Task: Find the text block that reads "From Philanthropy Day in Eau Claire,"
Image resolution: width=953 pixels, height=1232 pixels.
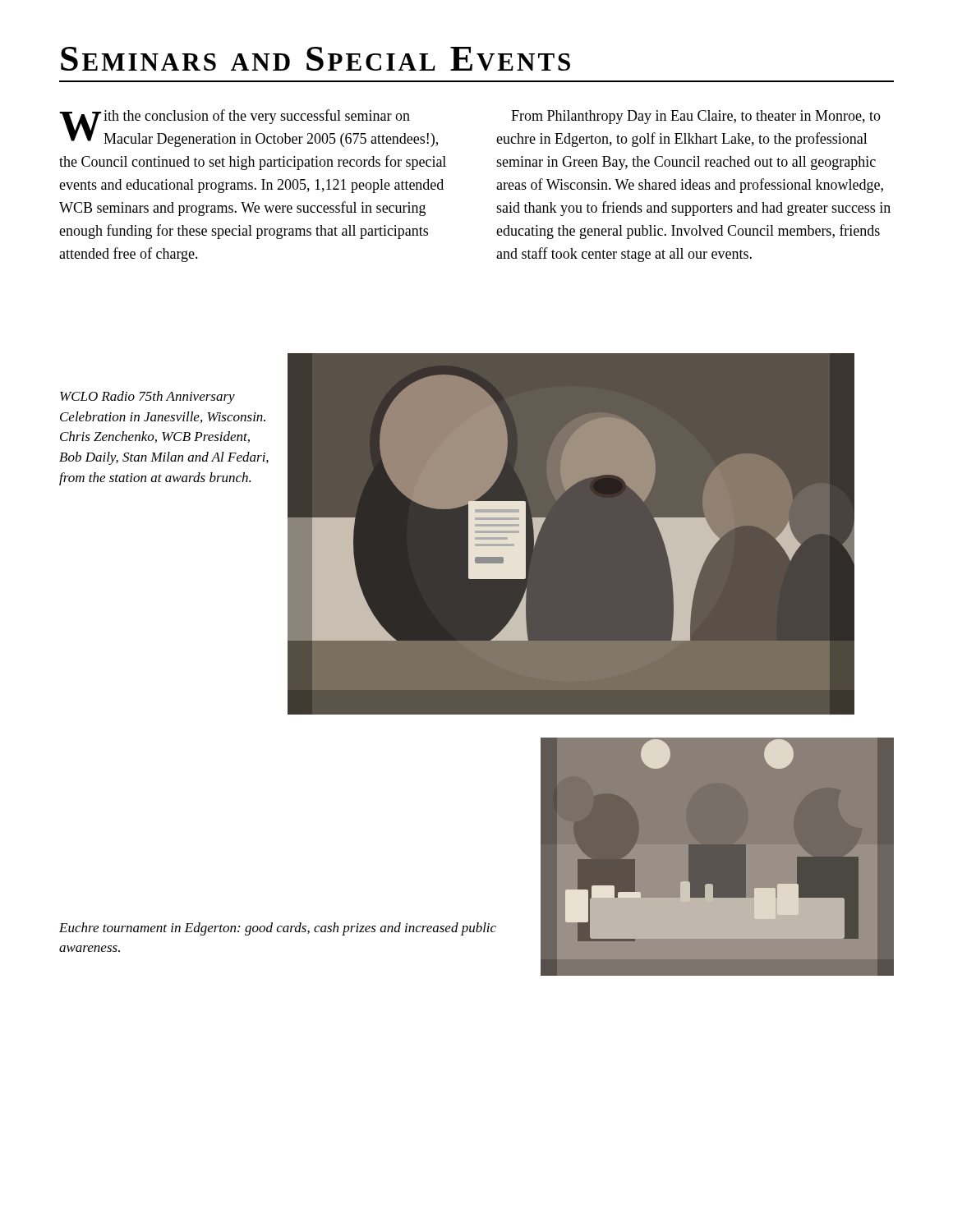Action: pyautogui.click(x=695, y=186)
